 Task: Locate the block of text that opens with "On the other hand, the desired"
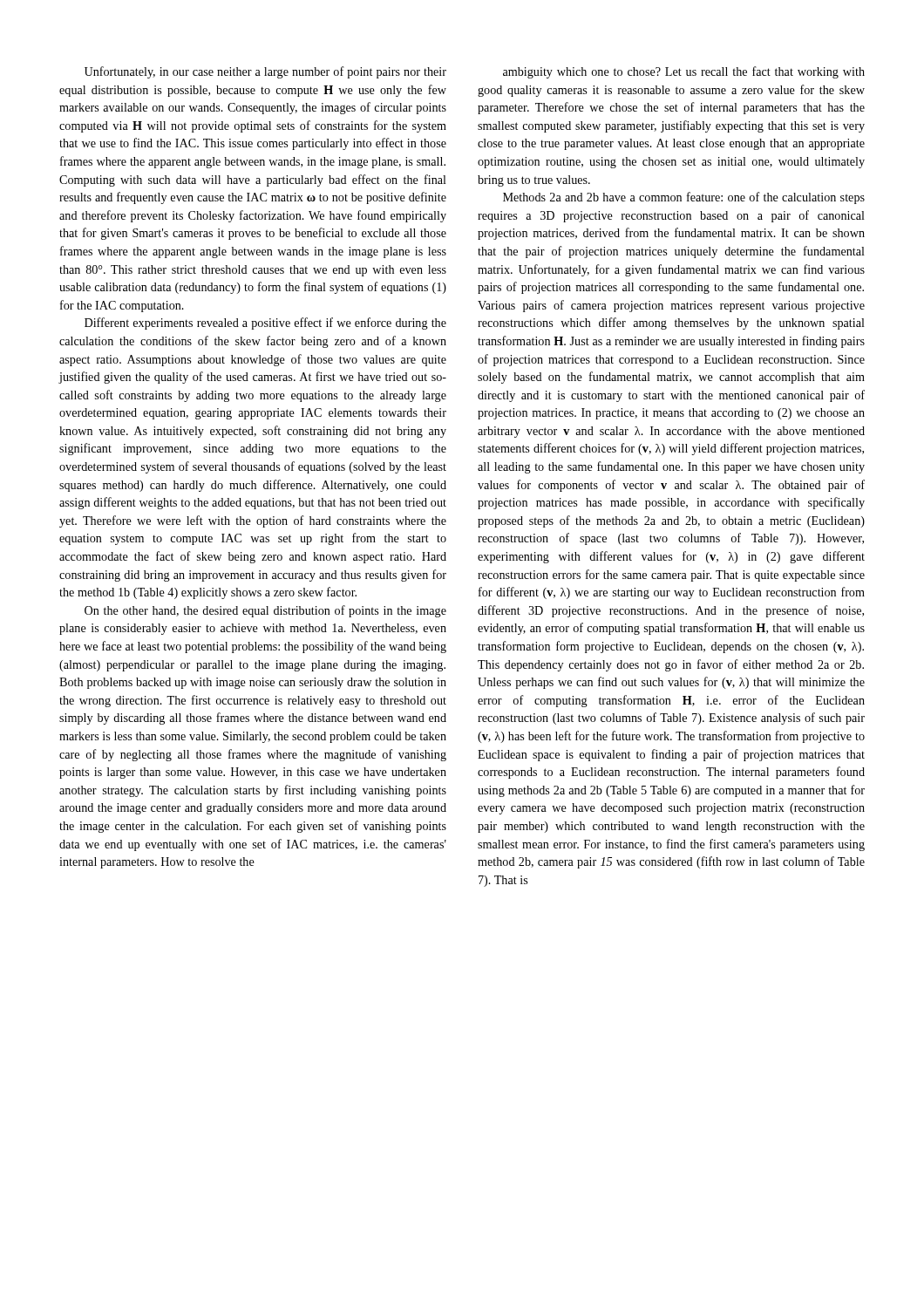[253, 736]
